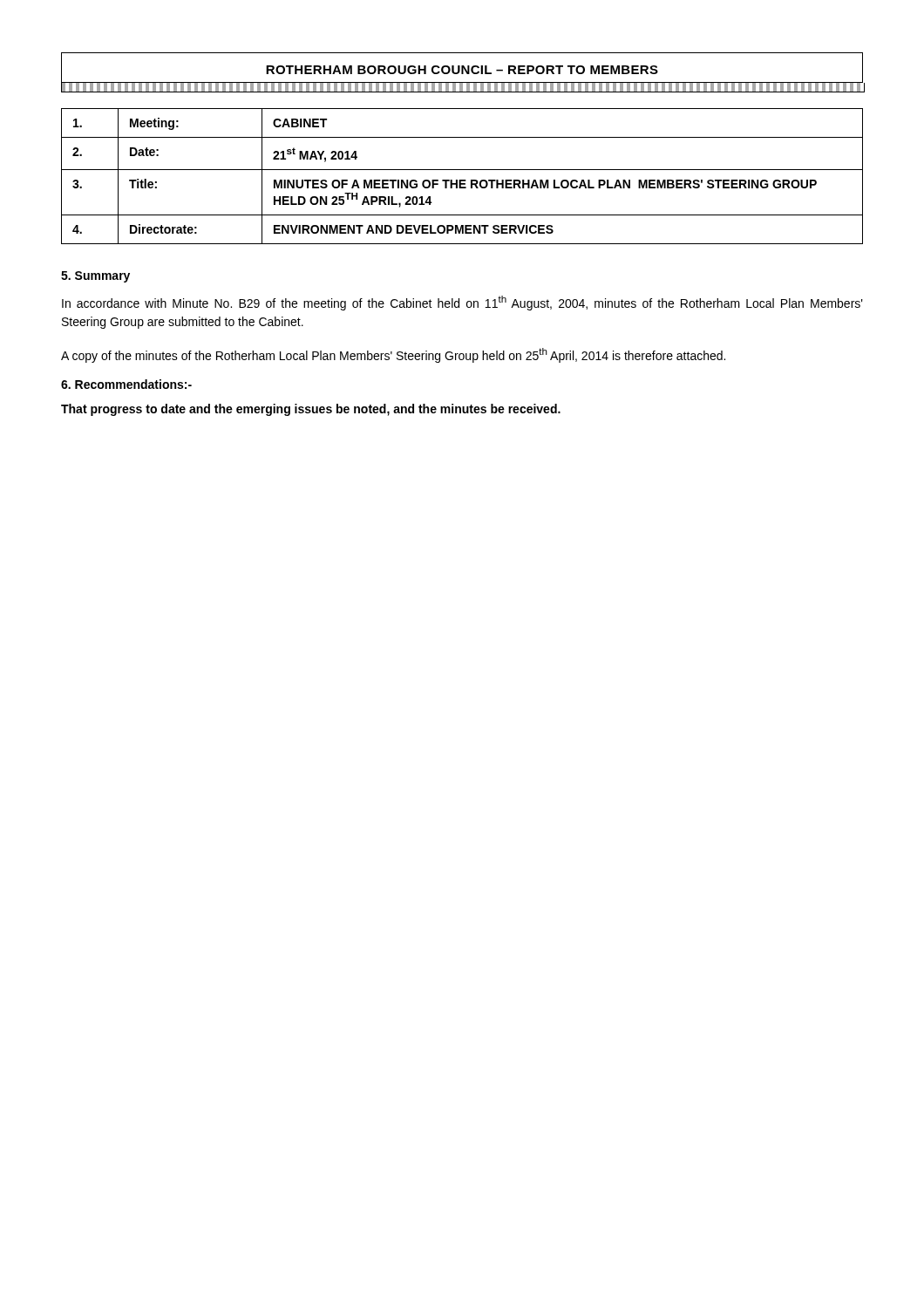The width and height of the screenshot is (924, 1308).
Task: Click on the element starting "ROTHERHAM BOROUGH COUNCIL – REPORT TO"
Action: 462,72
